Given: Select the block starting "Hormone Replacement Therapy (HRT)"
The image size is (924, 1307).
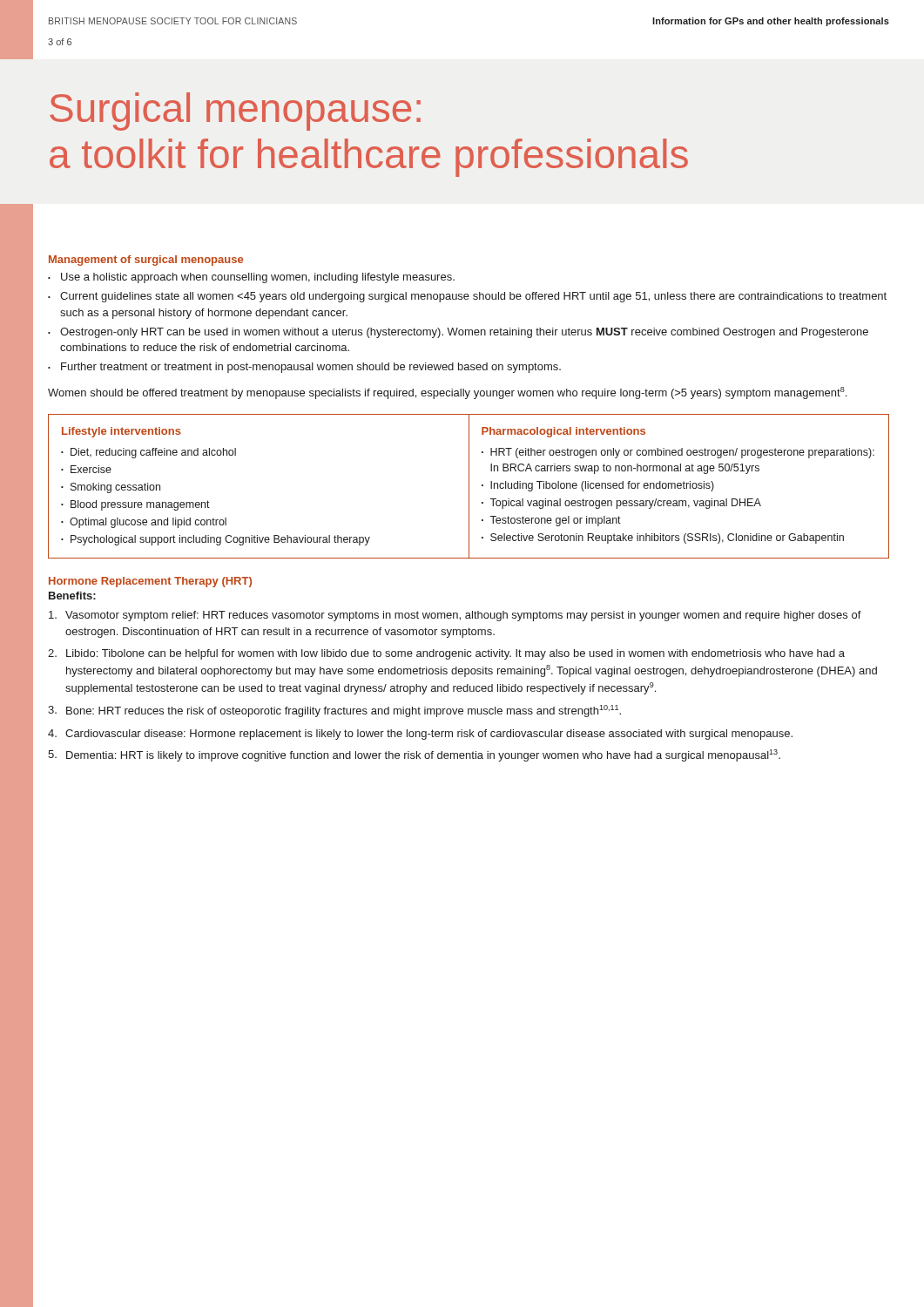Looking at the screenshot, I should coord(150,581).
